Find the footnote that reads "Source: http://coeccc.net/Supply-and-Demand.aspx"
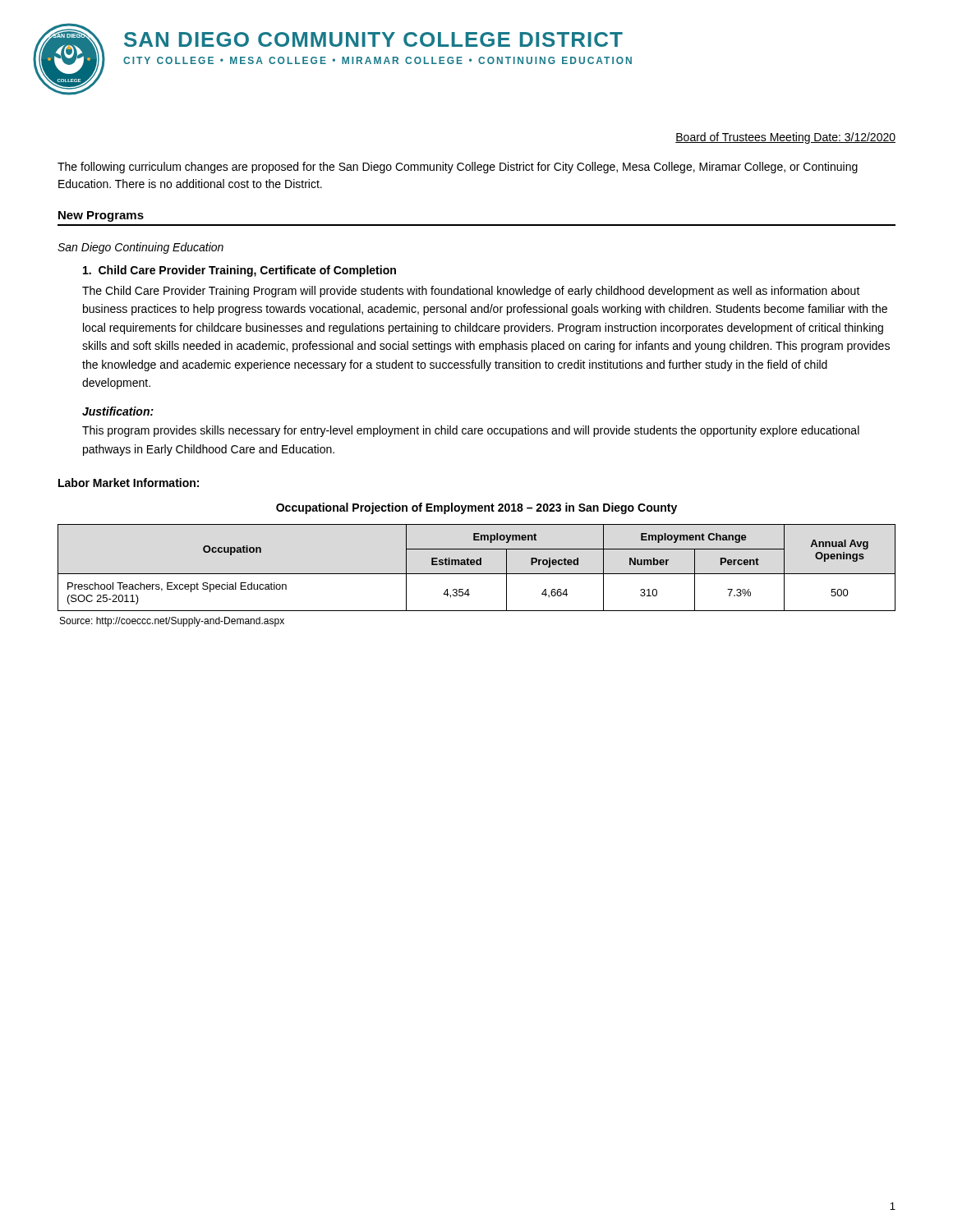Screen dimensions: 1232x953 pos(172,621)
